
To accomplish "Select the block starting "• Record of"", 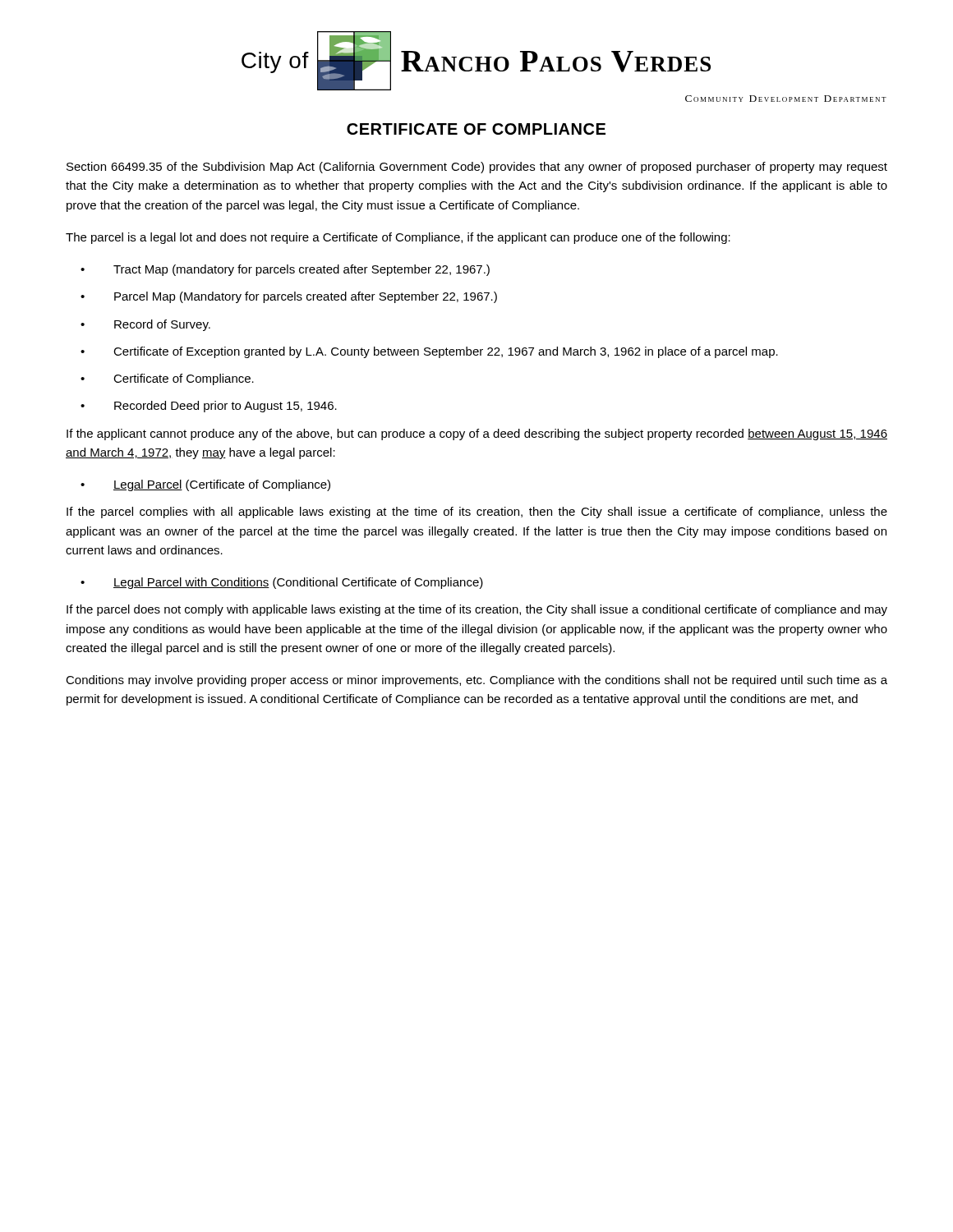I will pos(145,325).
